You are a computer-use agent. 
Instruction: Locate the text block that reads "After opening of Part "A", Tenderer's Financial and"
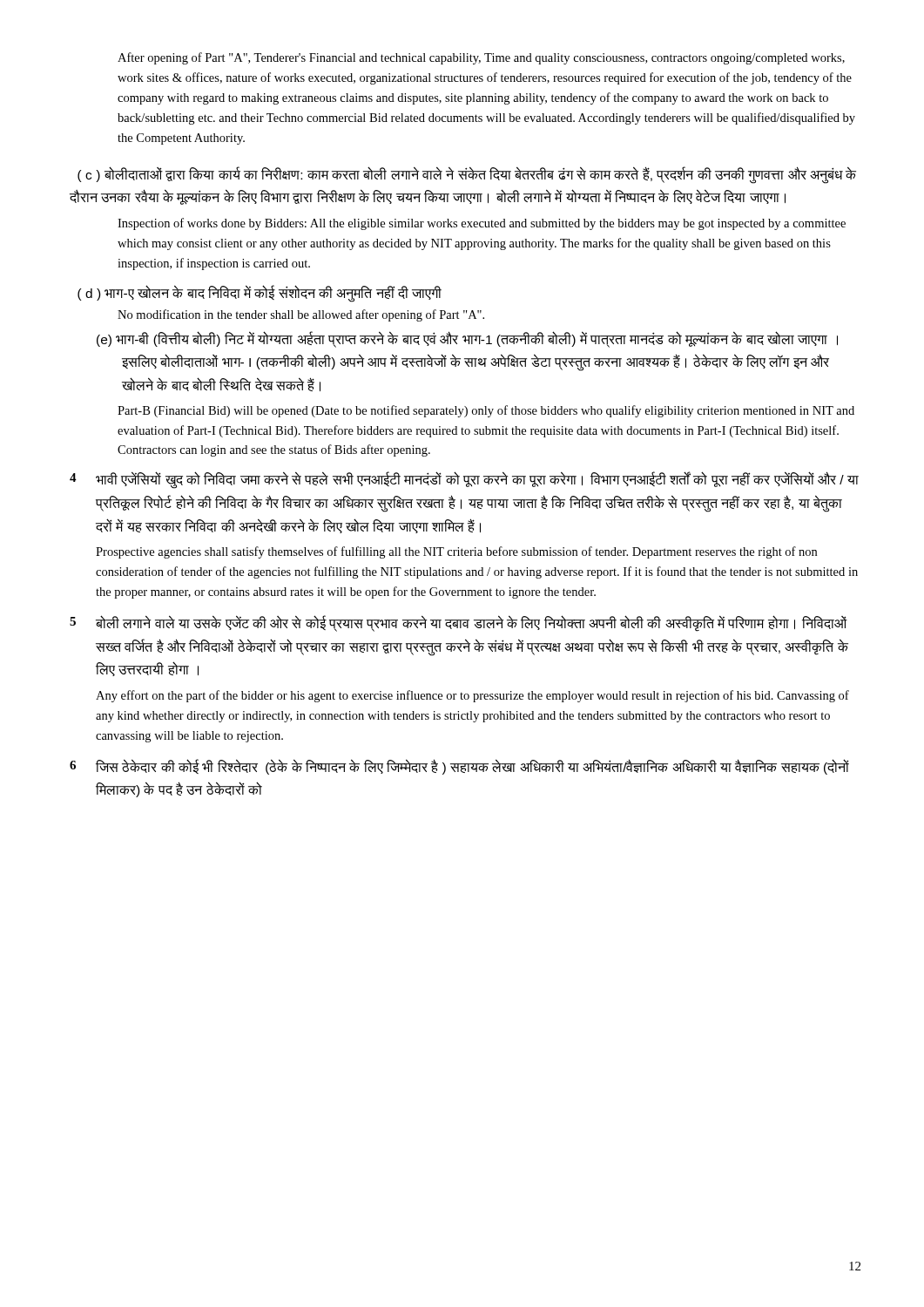pyautogui.click(x=486, y=97)
